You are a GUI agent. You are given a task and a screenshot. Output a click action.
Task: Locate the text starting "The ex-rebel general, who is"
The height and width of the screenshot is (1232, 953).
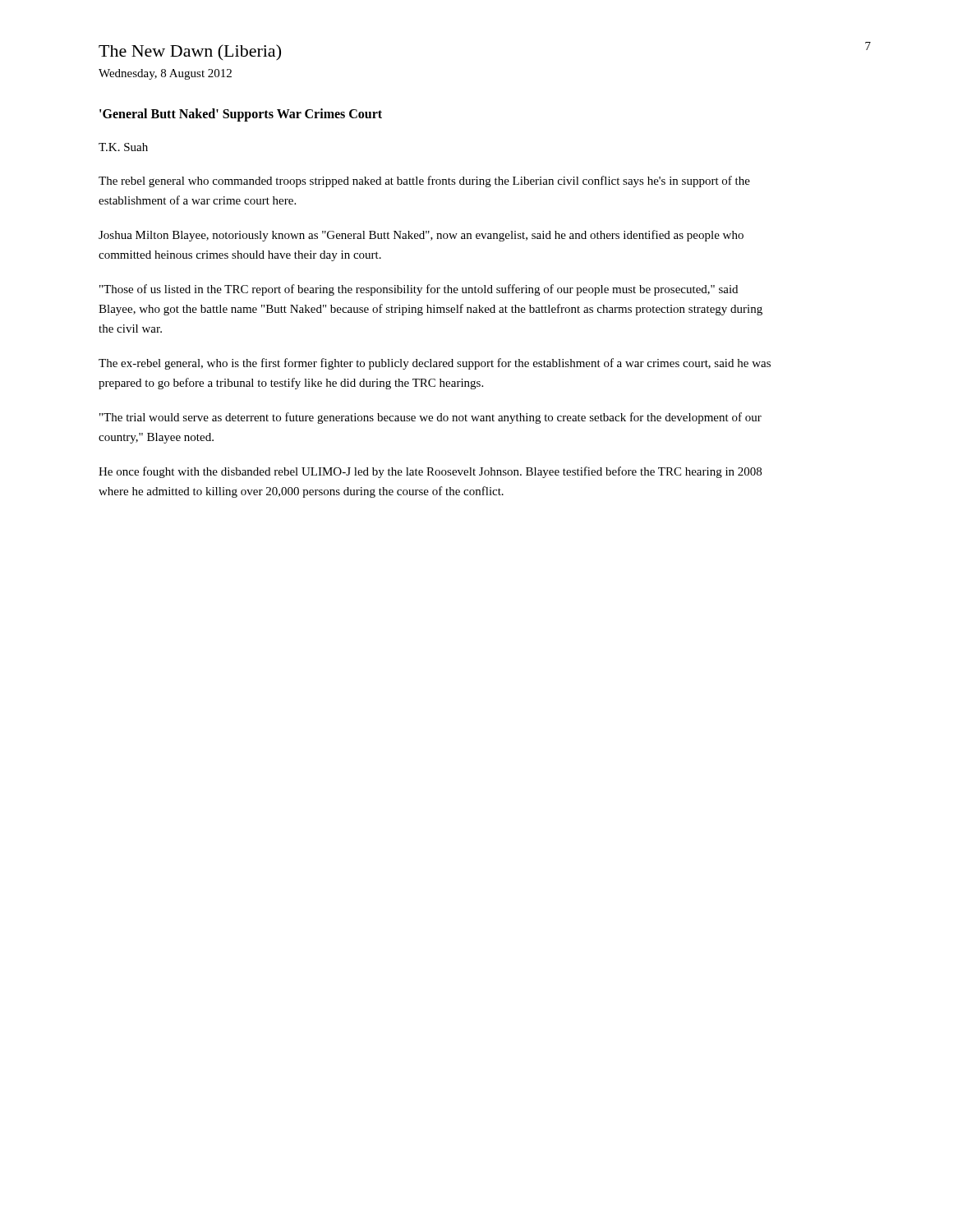(x=435, y=373)
